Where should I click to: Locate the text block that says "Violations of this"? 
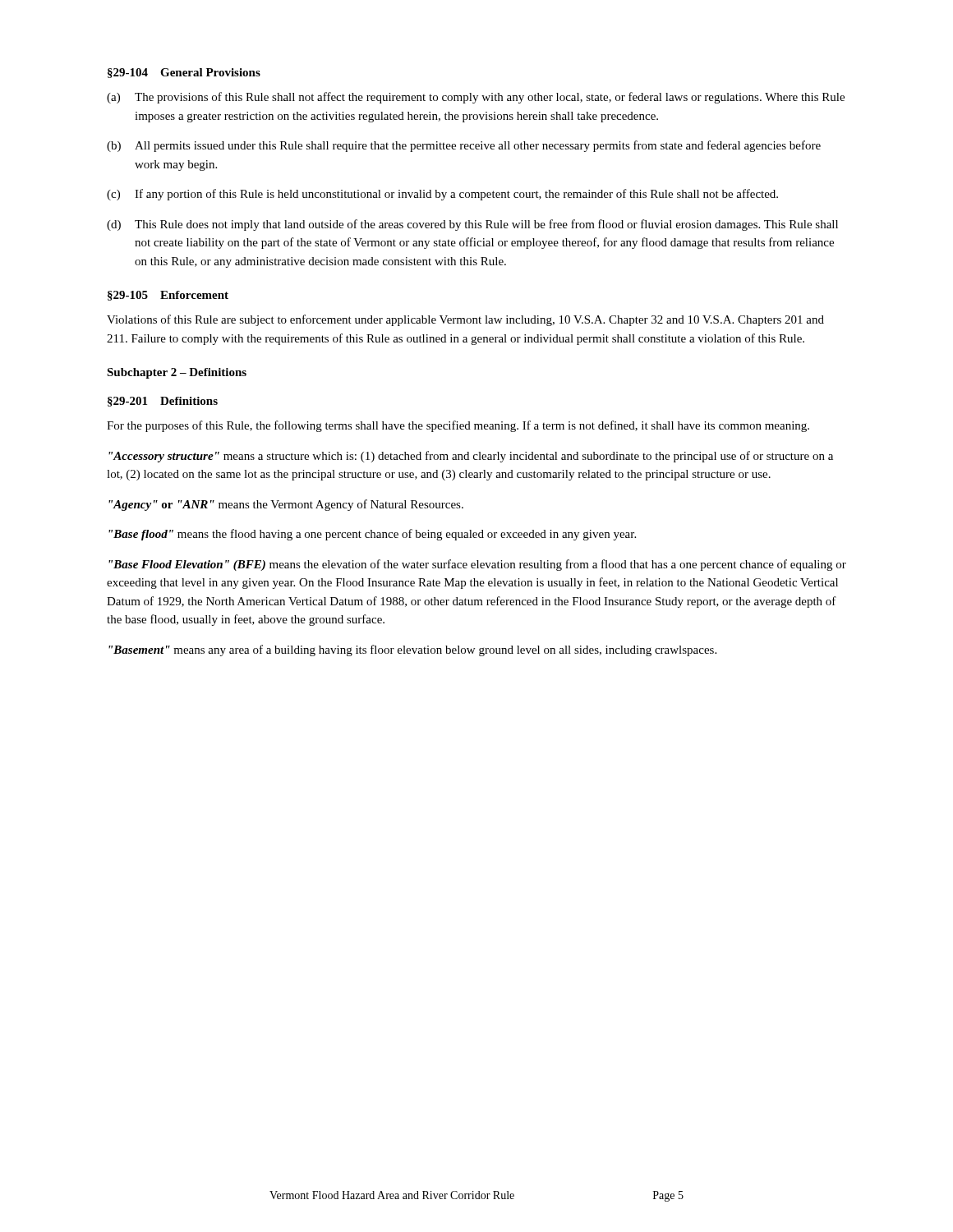pos(465,329)
